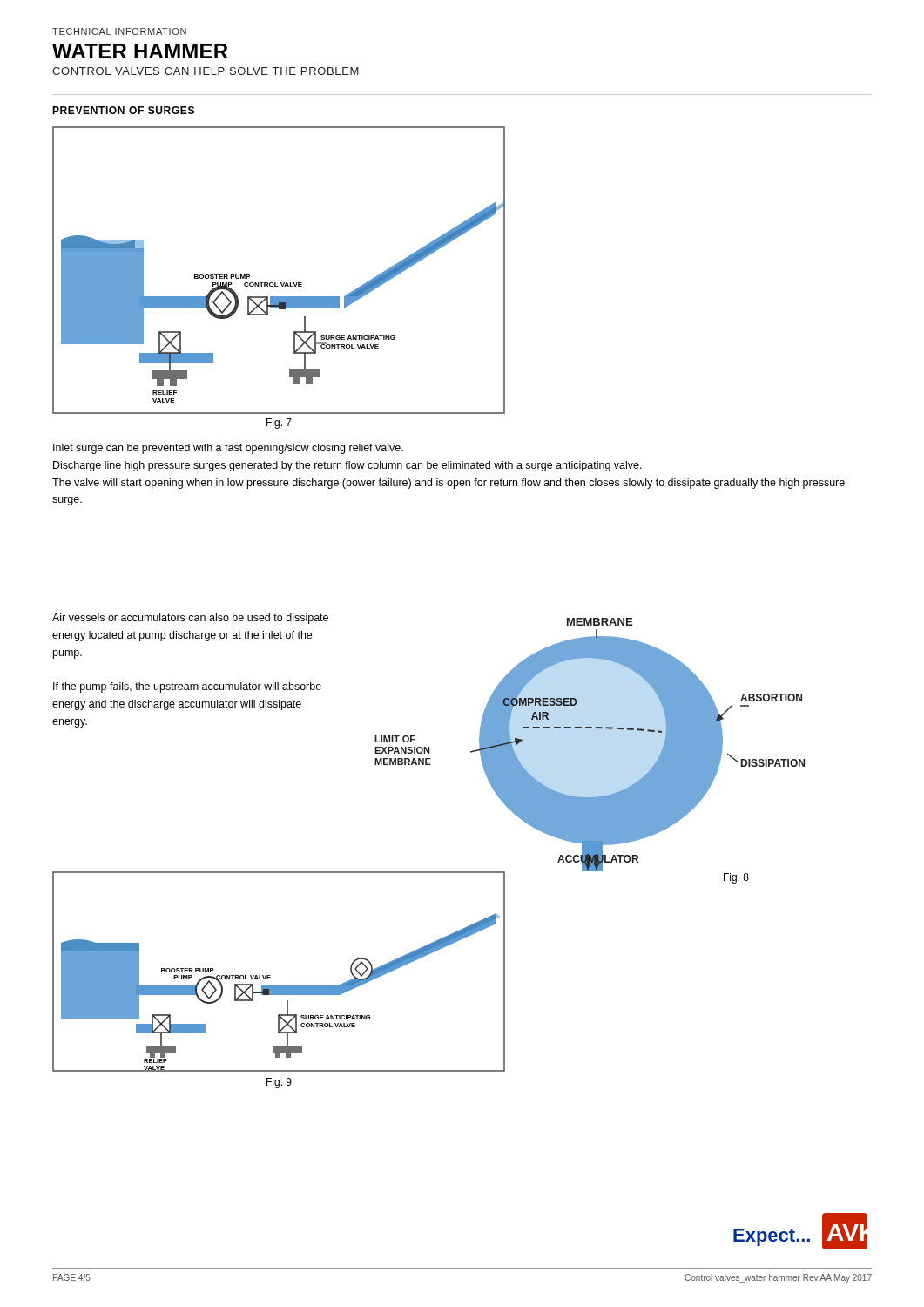Navigate to the text starting "Fig. 8"

[x=736, y=877]
